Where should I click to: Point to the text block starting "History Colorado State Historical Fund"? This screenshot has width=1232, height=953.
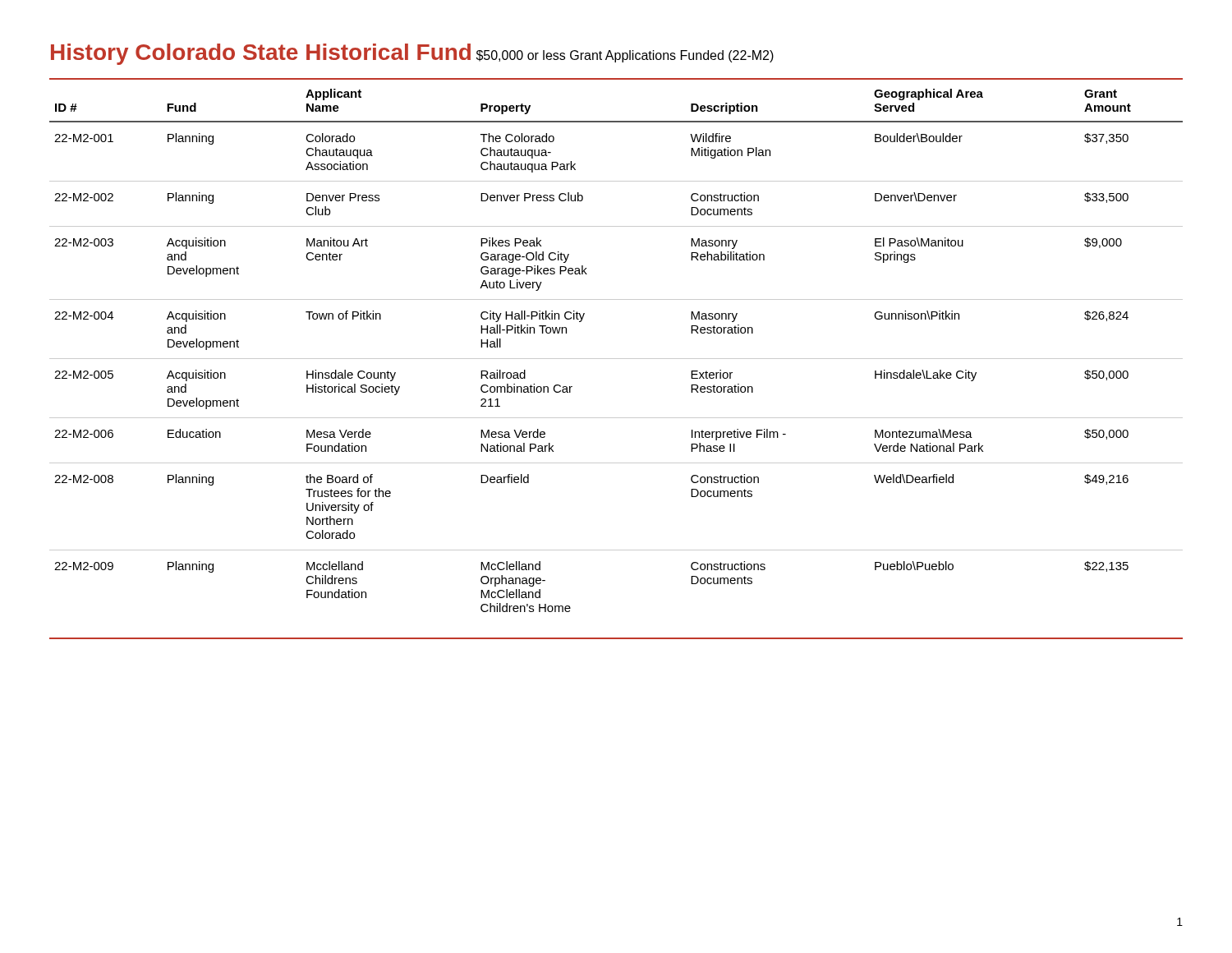[261, 53]
